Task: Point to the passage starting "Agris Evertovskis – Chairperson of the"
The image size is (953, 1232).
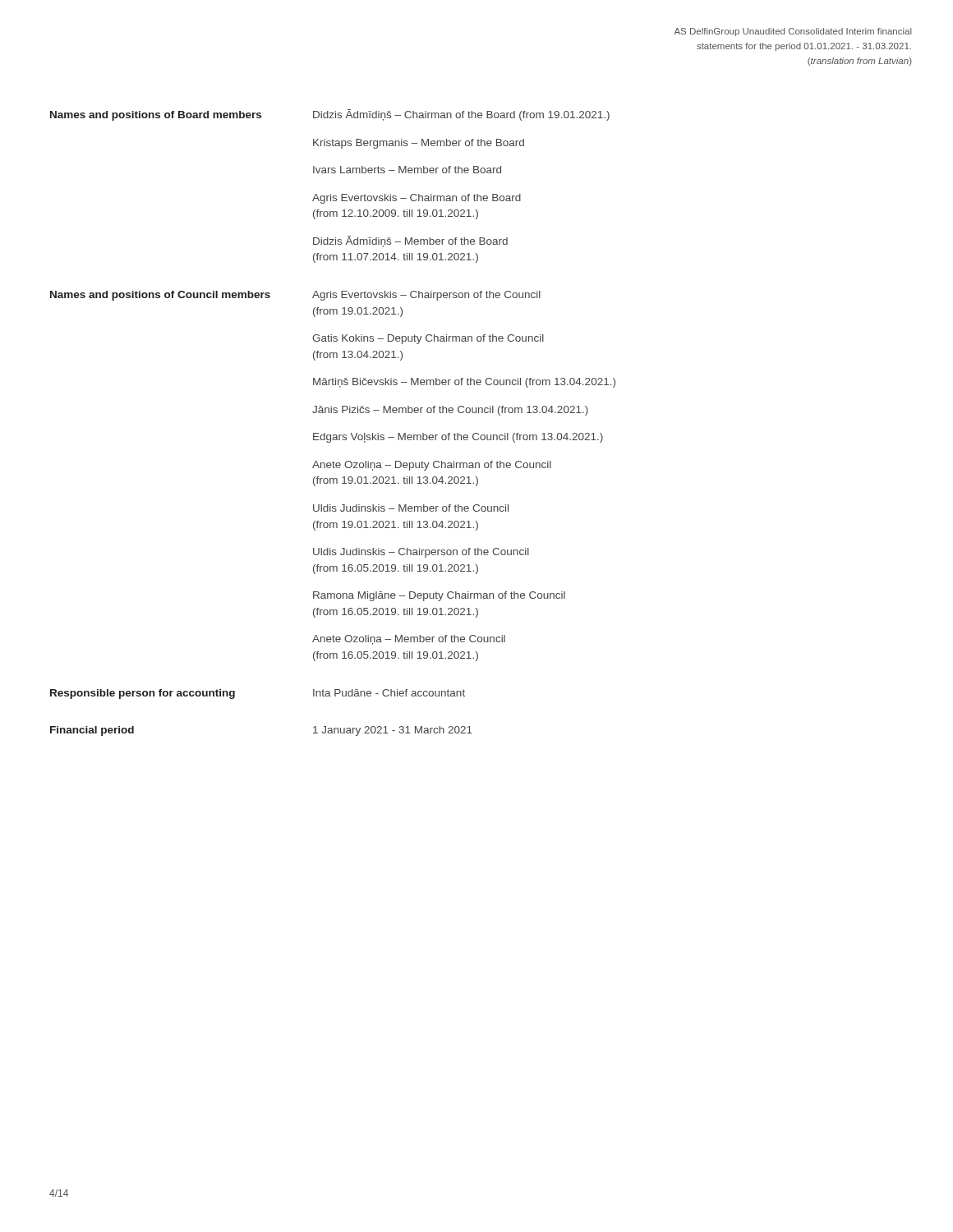Action: pos(427,302)
